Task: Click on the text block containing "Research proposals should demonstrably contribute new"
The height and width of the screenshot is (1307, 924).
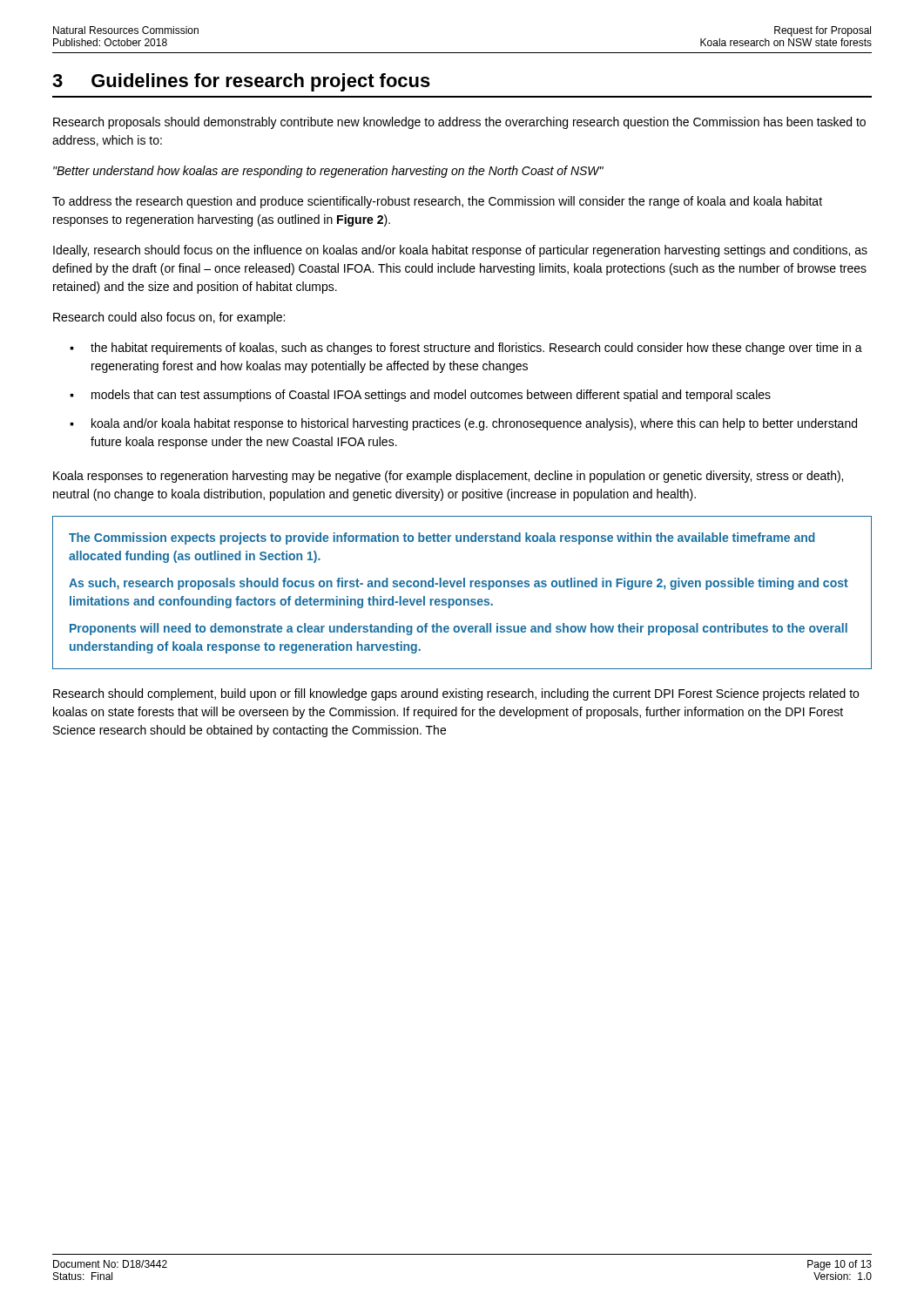Action: coord(459,131)
